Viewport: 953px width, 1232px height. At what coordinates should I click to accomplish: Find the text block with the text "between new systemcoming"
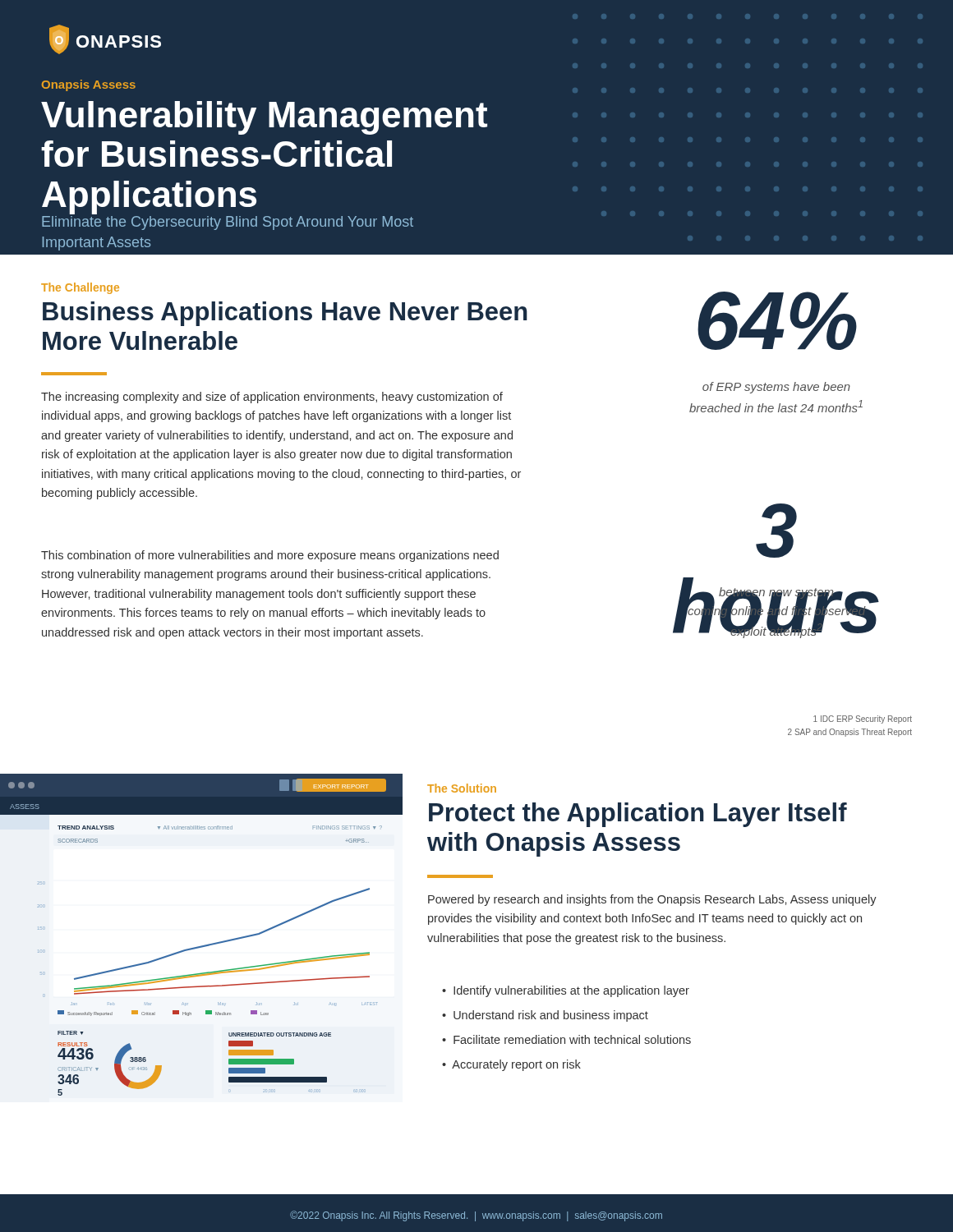[x=776, y=612]
